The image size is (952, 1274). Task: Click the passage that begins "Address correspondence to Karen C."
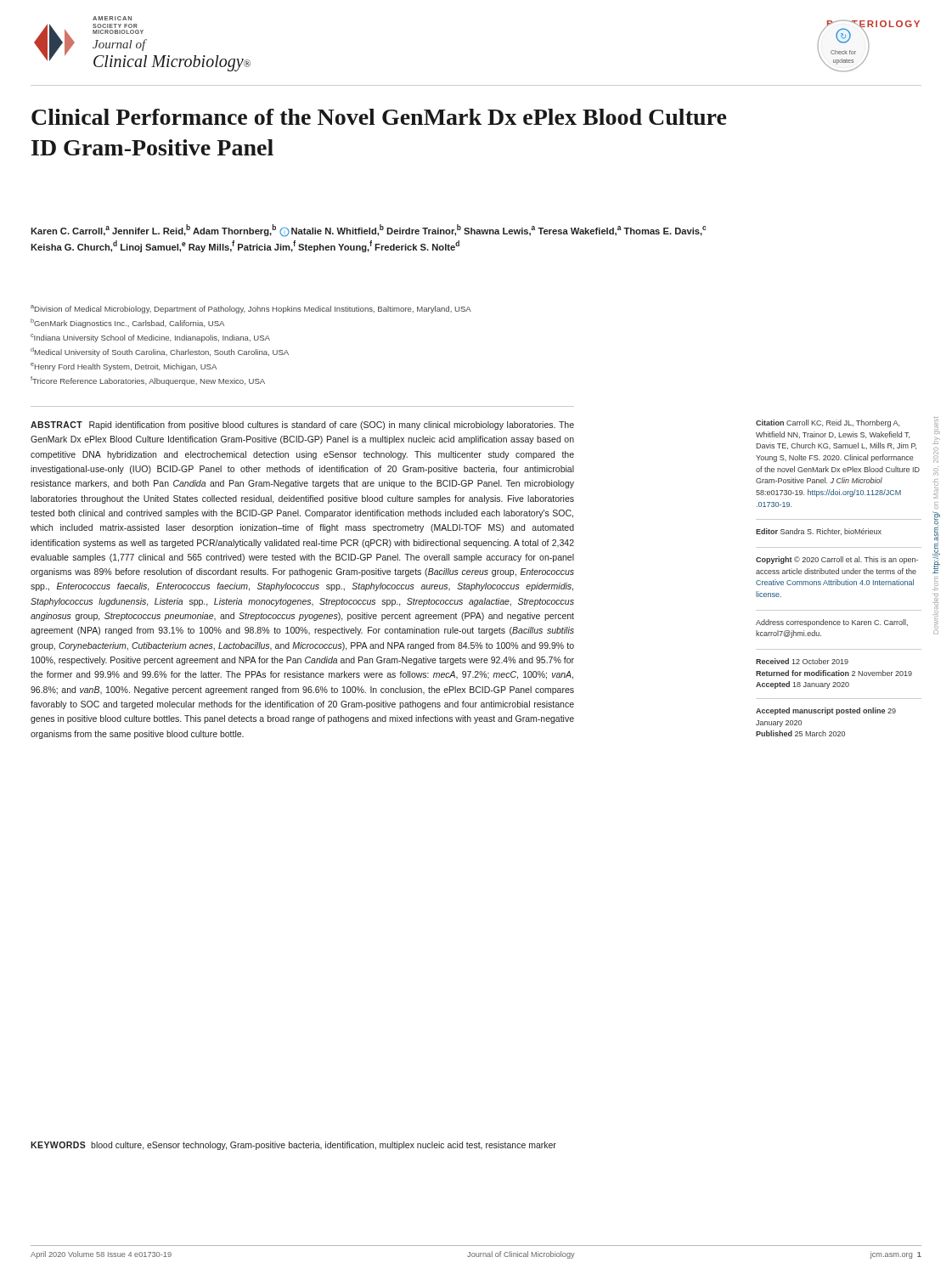[x=832, y=628]
